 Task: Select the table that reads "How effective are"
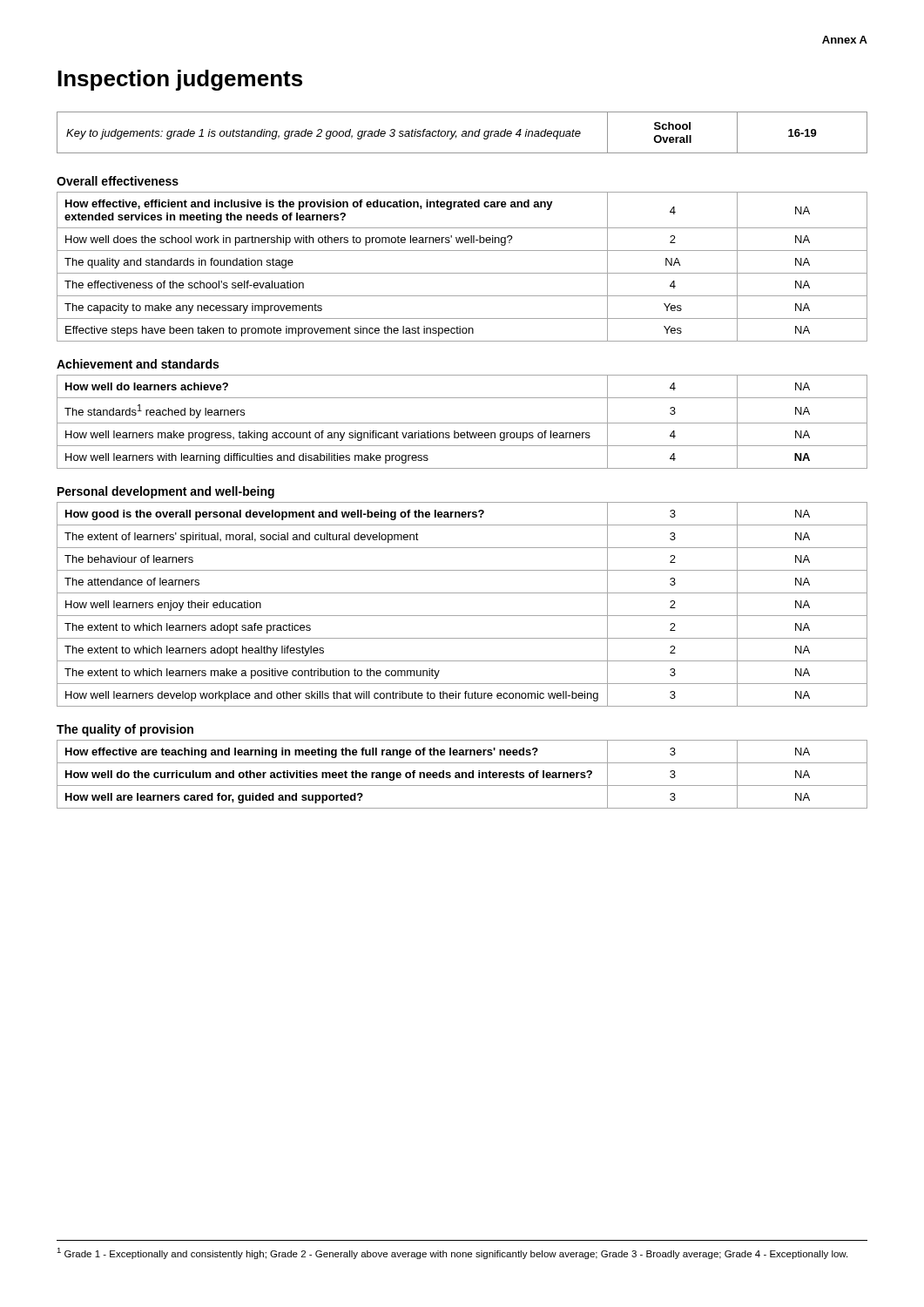(462, 774)
